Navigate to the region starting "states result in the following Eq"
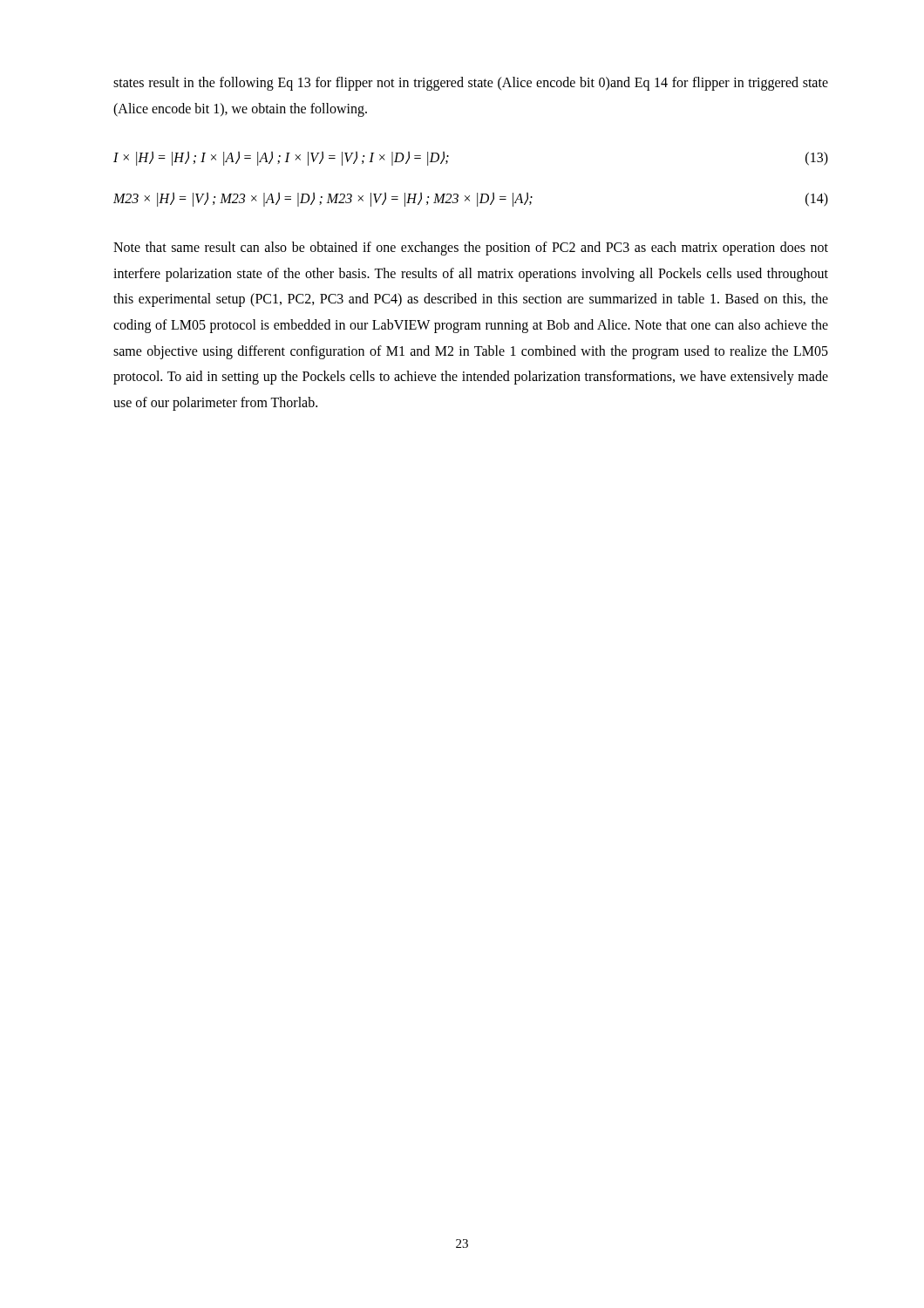The height and width of the screenshot is (1308, 924). pos(471,95)
